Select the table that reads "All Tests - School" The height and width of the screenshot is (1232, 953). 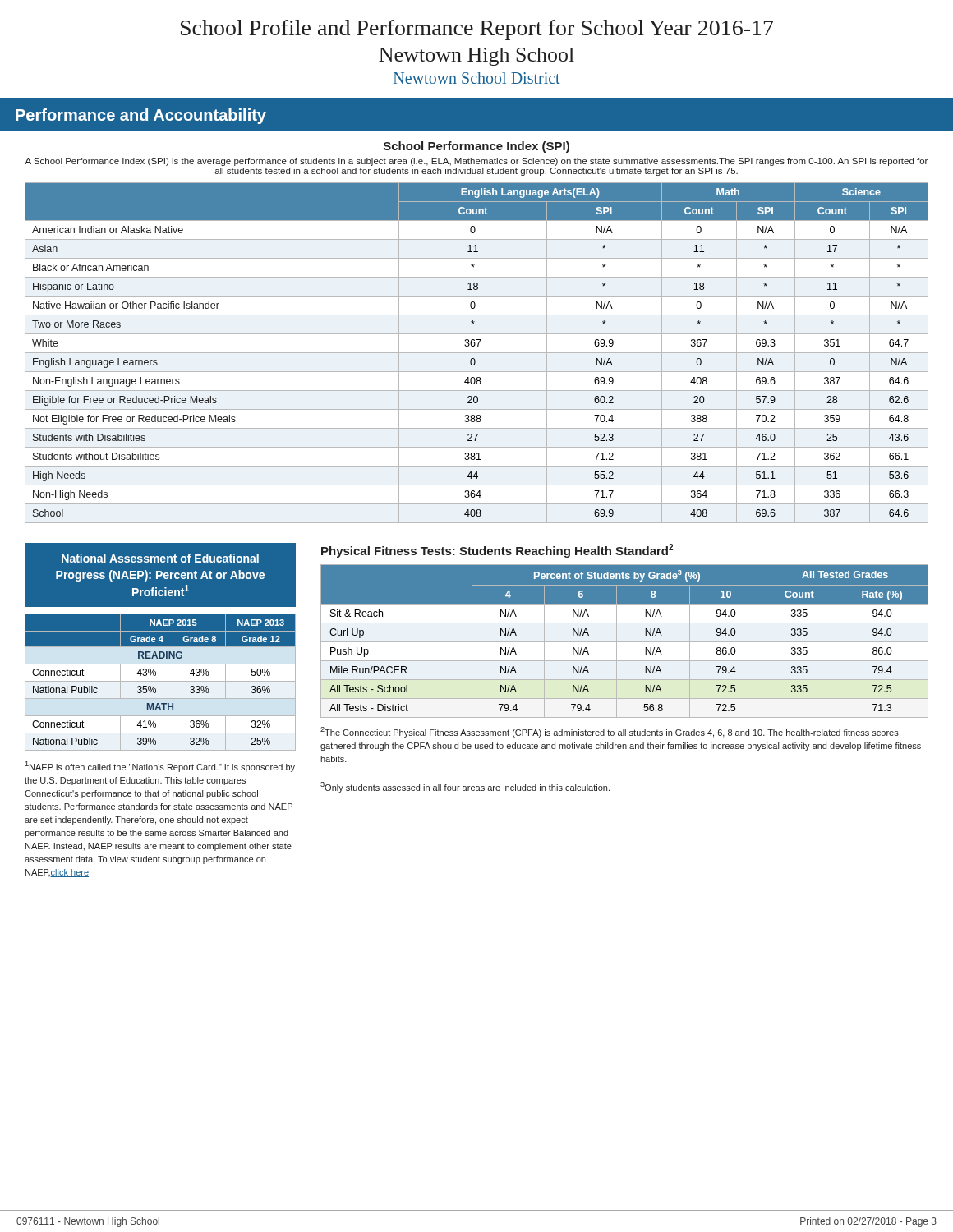[624, 641]
